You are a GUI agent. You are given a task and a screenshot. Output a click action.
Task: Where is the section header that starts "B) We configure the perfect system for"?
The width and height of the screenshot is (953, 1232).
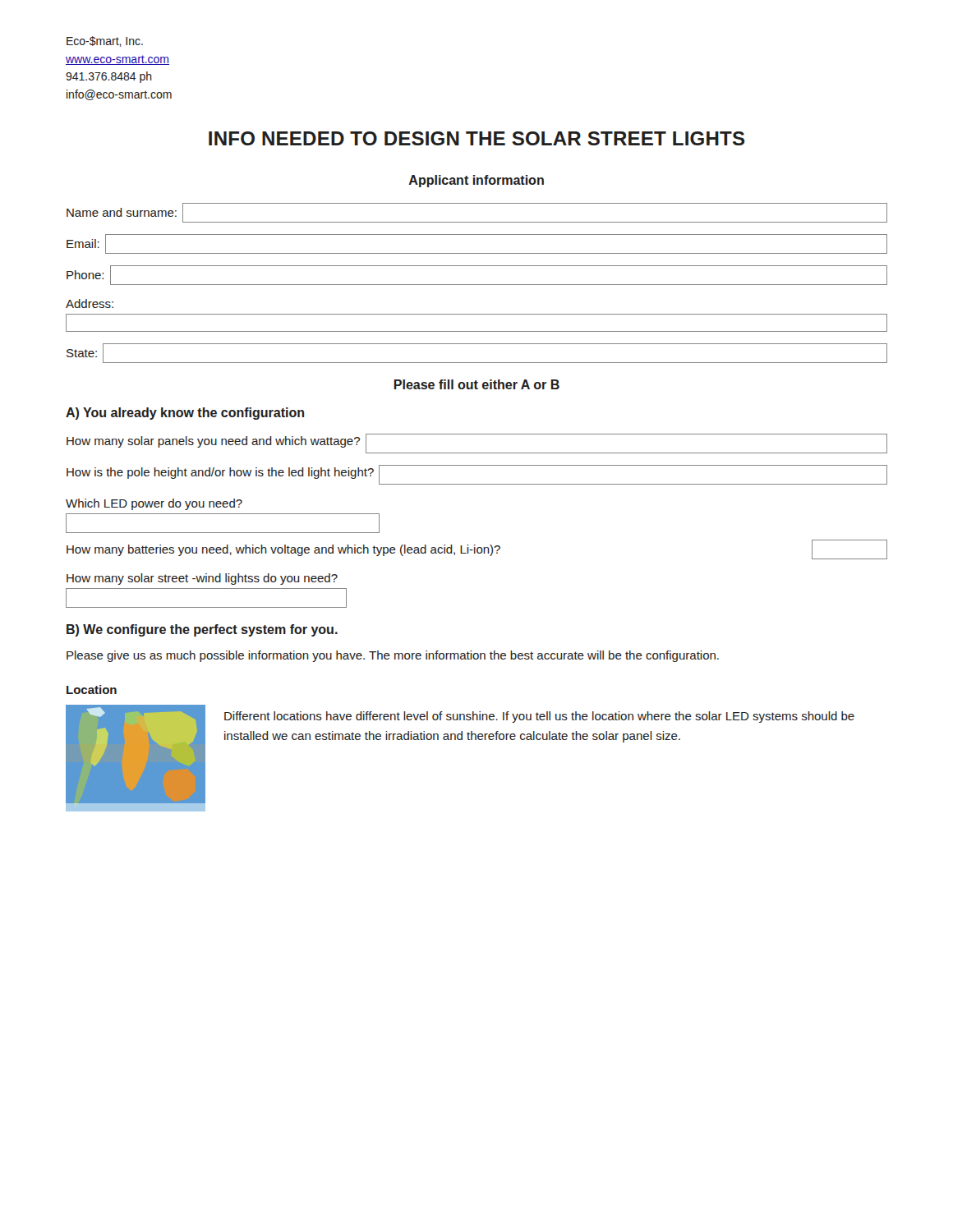(202, 629)
